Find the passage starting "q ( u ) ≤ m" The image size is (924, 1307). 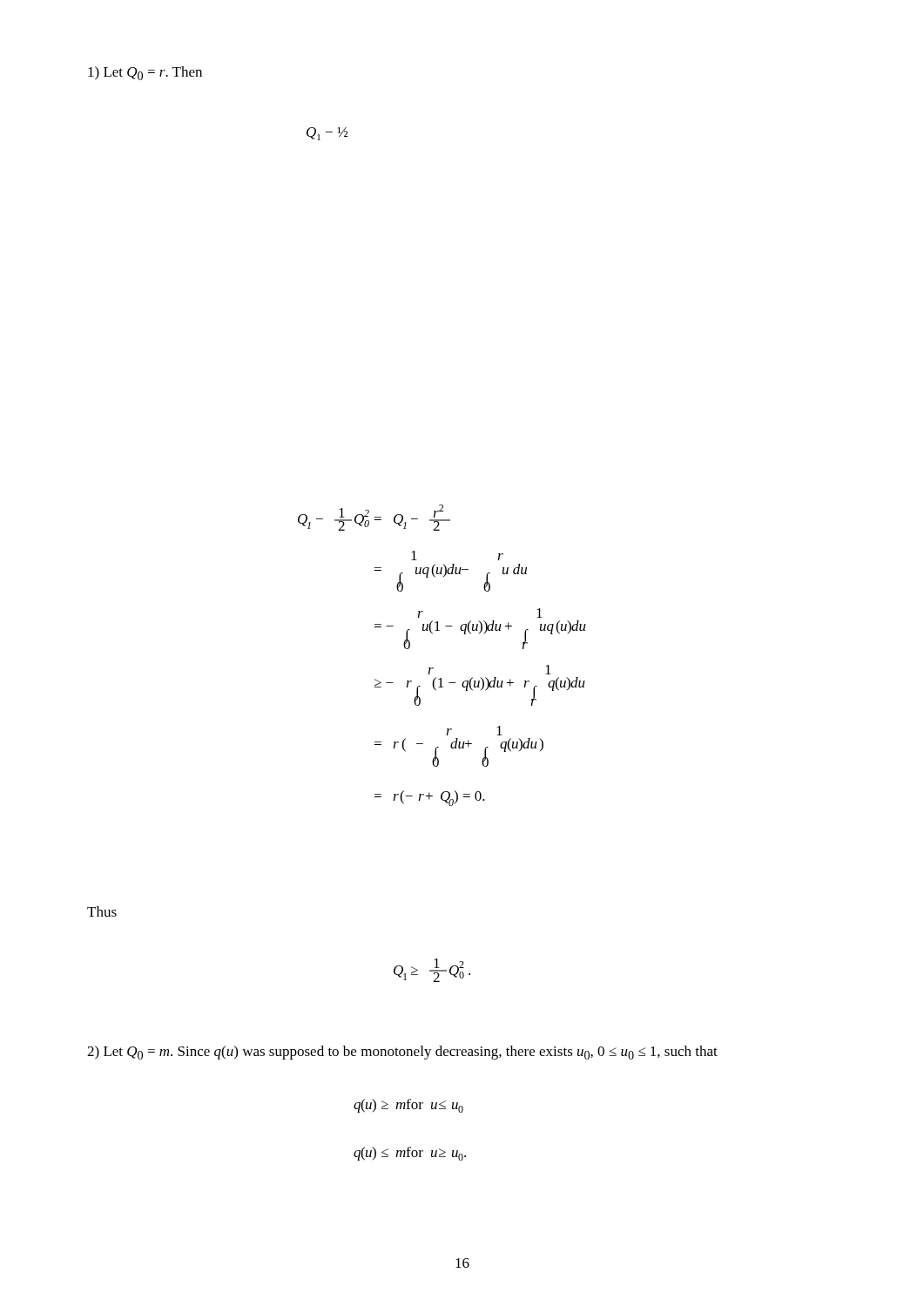click(x=462, y=1153)
